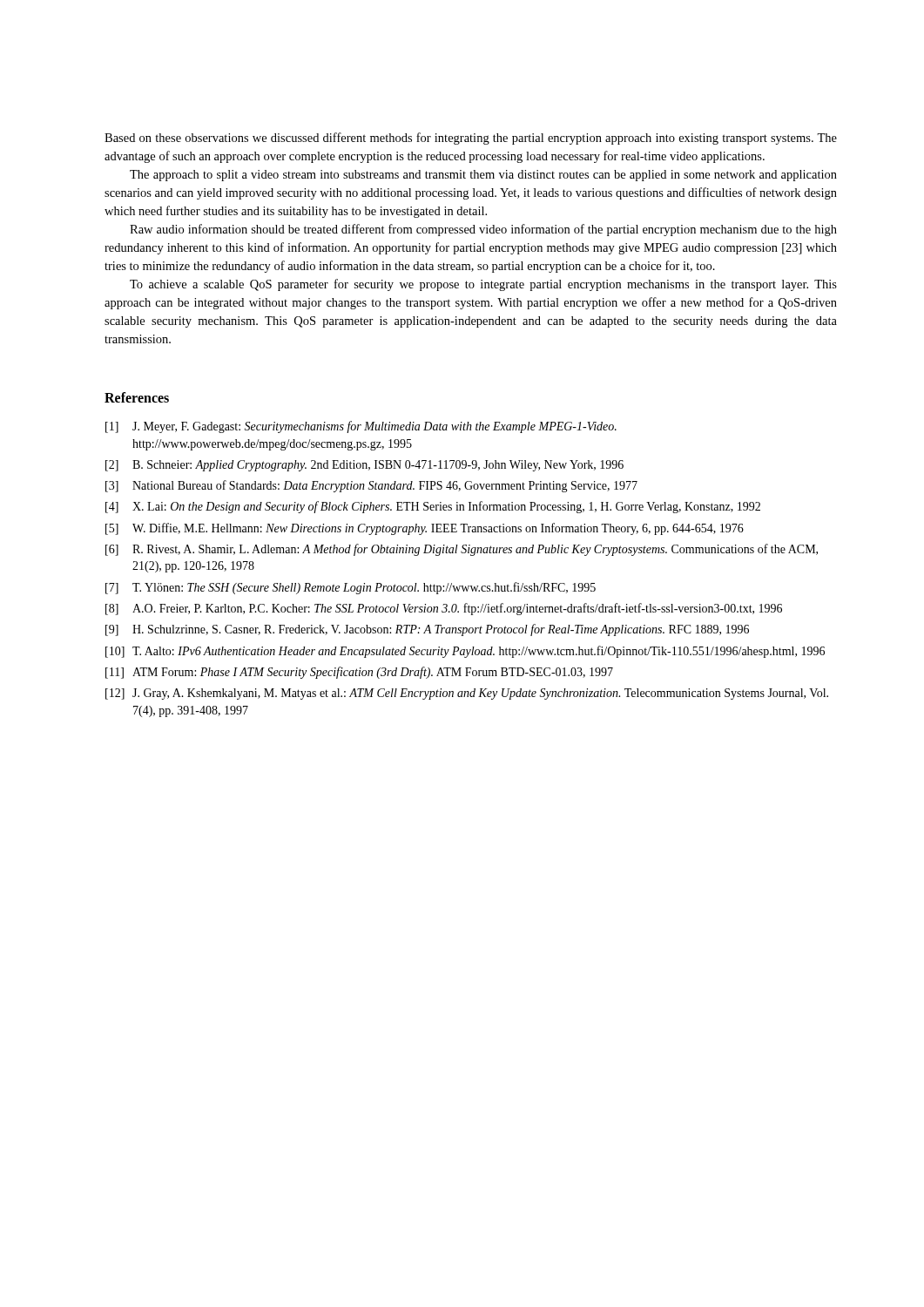This screenshot has width=924, height=1307.
Task: Find the list item that reads "[1] J. Meyer, F. Gadegast: Securitymechanisms for Multimedia"
Action: 471,435
